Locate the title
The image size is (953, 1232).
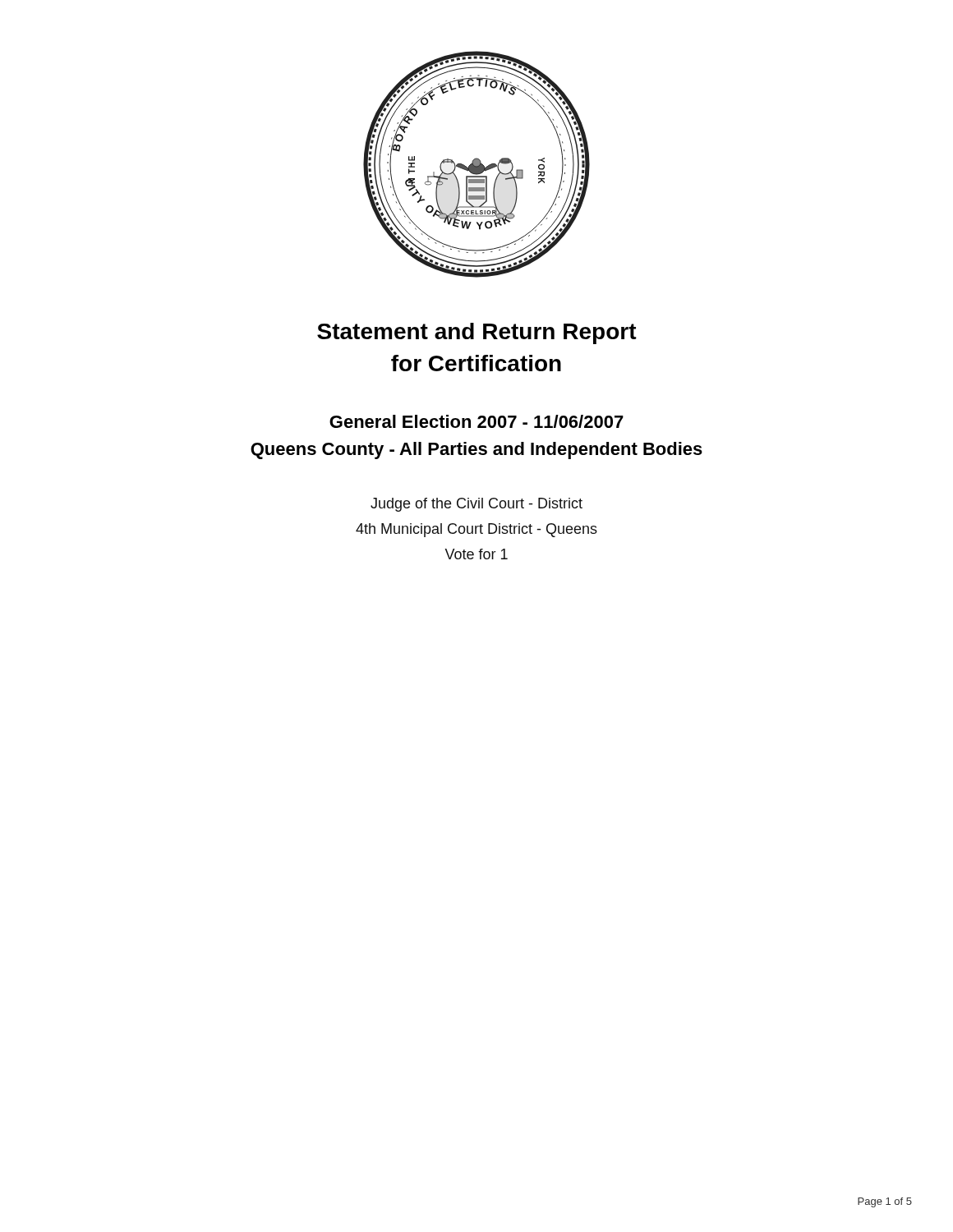[x=476, y=348]
